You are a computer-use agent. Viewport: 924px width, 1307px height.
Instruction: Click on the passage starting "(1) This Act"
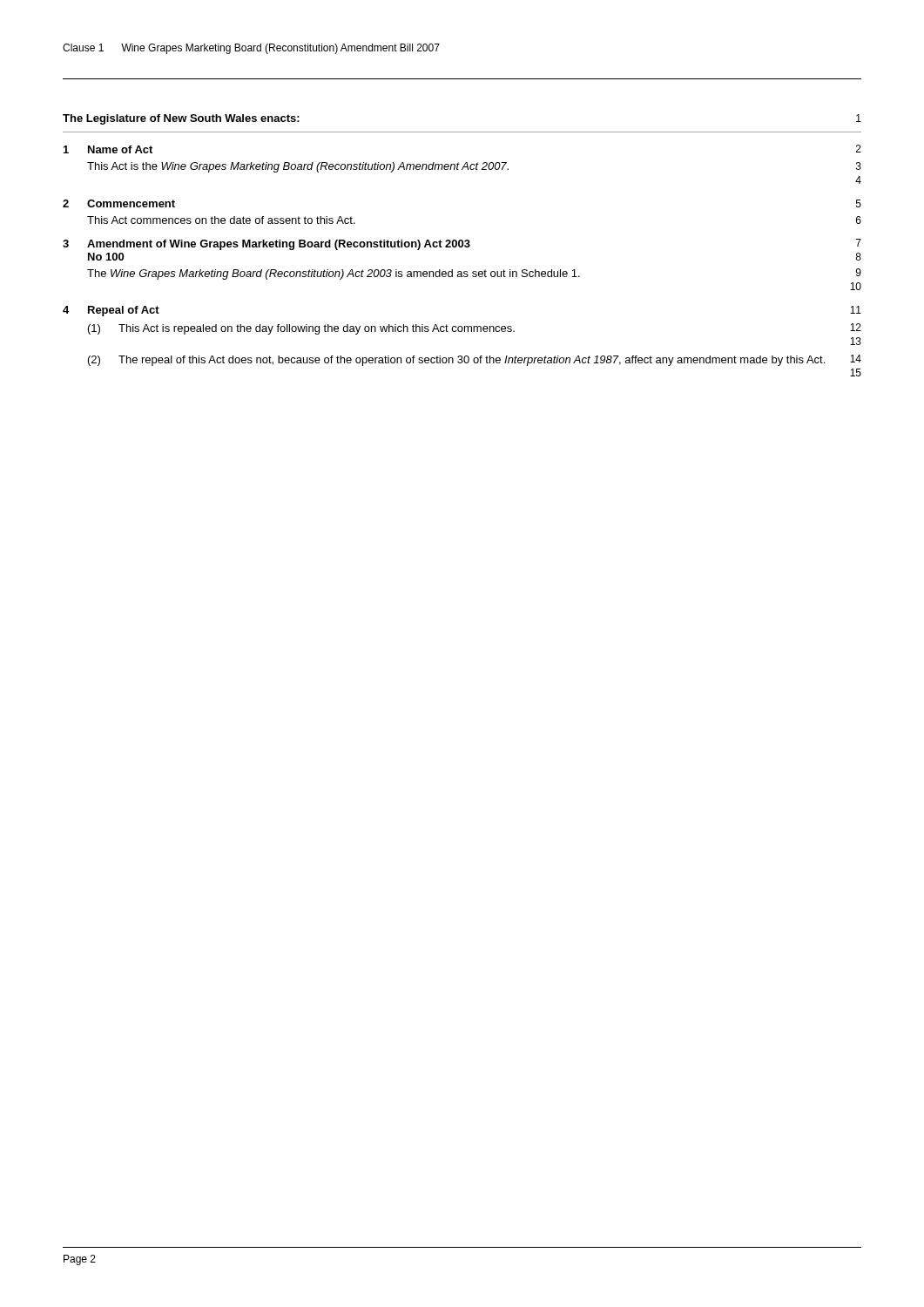[301, 328]
